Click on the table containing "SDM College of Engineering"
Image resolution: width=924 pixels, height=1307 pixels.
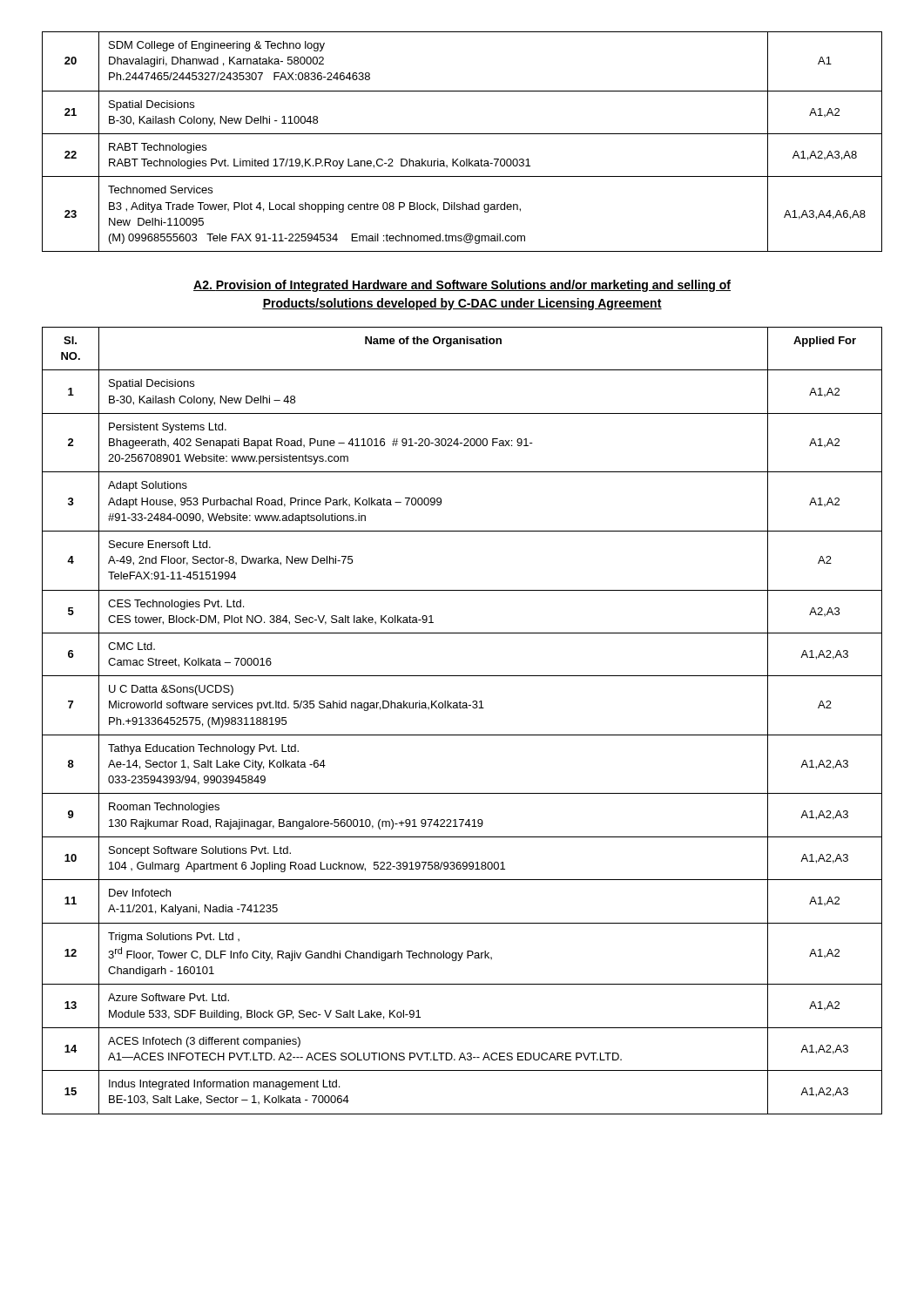click(462, 142)
